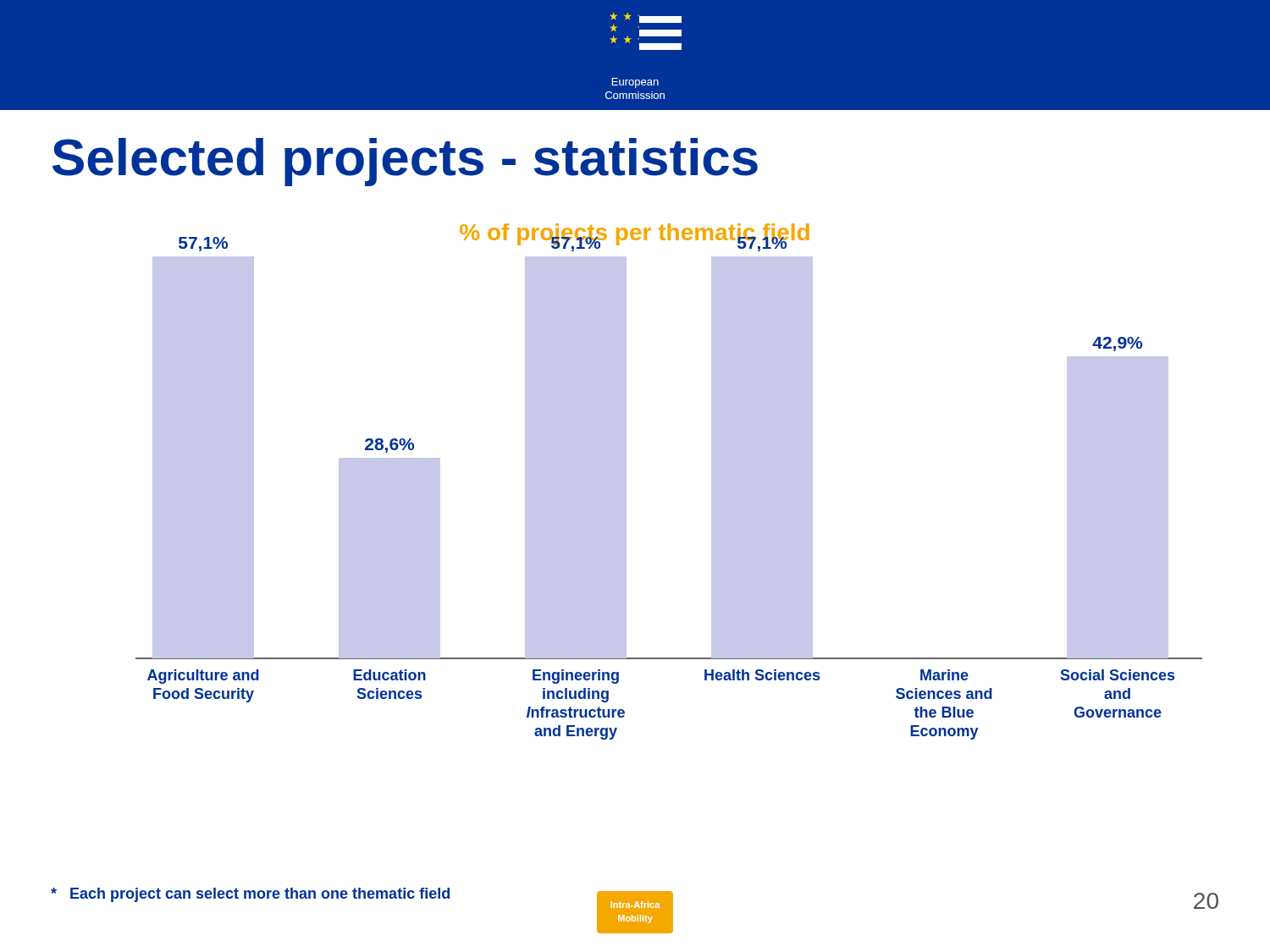Locate the bar chart
The height and width of the screenshot is (952, 1270).
[635, 498]
